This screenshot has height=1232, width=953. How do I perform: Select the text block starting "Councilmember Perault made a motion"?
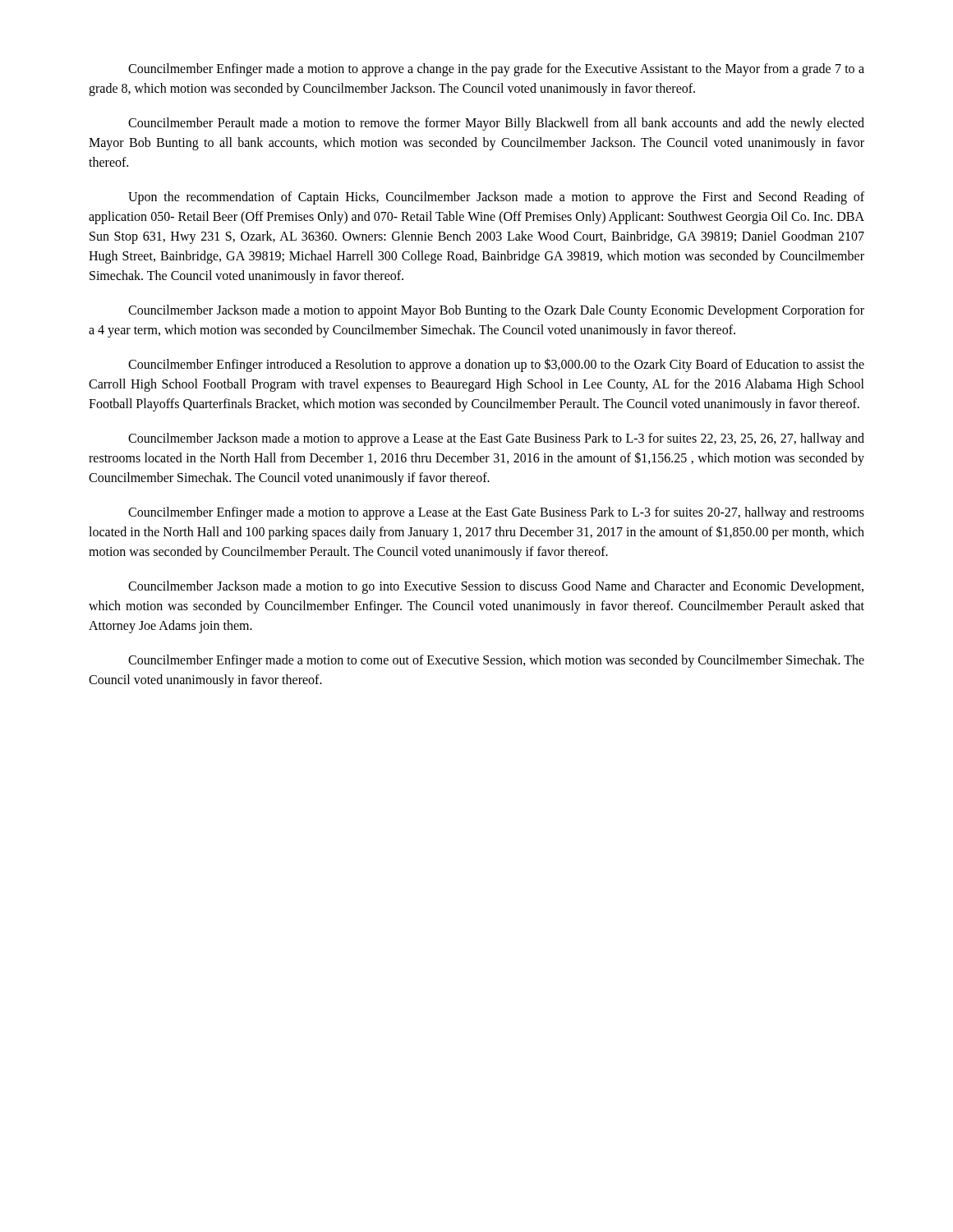tap(476, 143)
